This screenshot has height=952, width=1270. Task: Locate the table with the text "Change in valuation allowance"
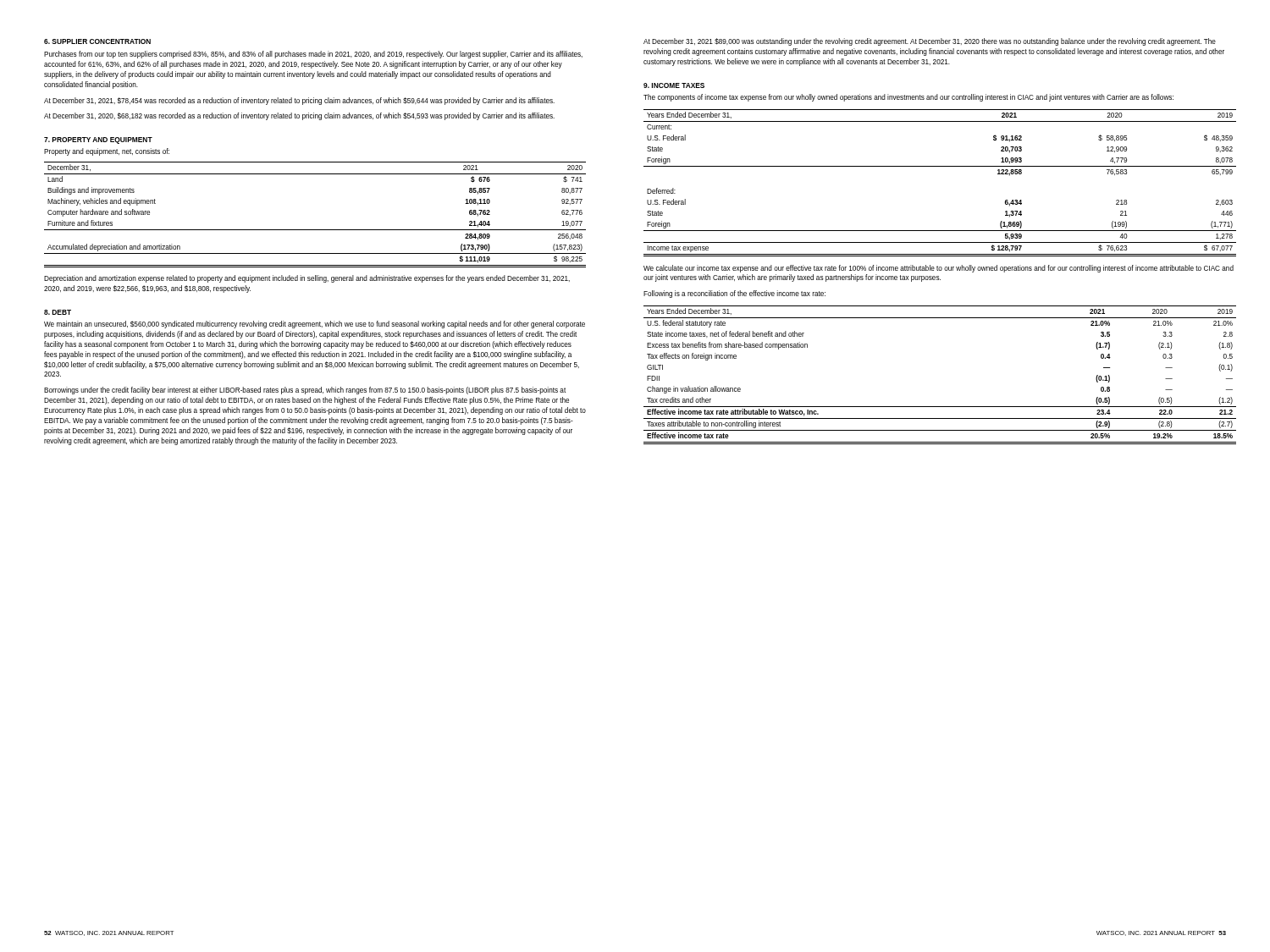(x=940, y=375)
